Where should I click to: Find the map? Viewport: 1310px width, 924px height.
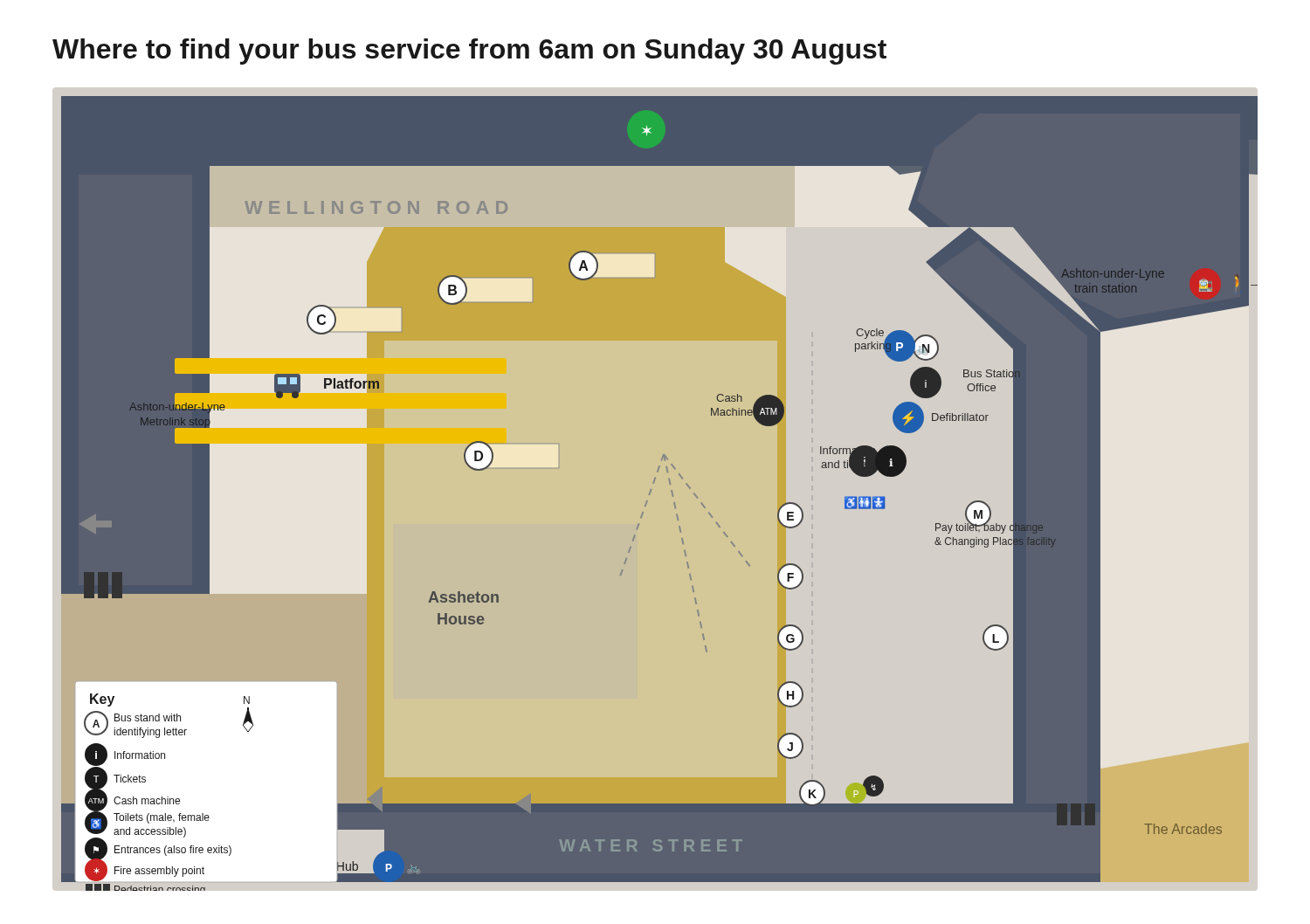655,489
